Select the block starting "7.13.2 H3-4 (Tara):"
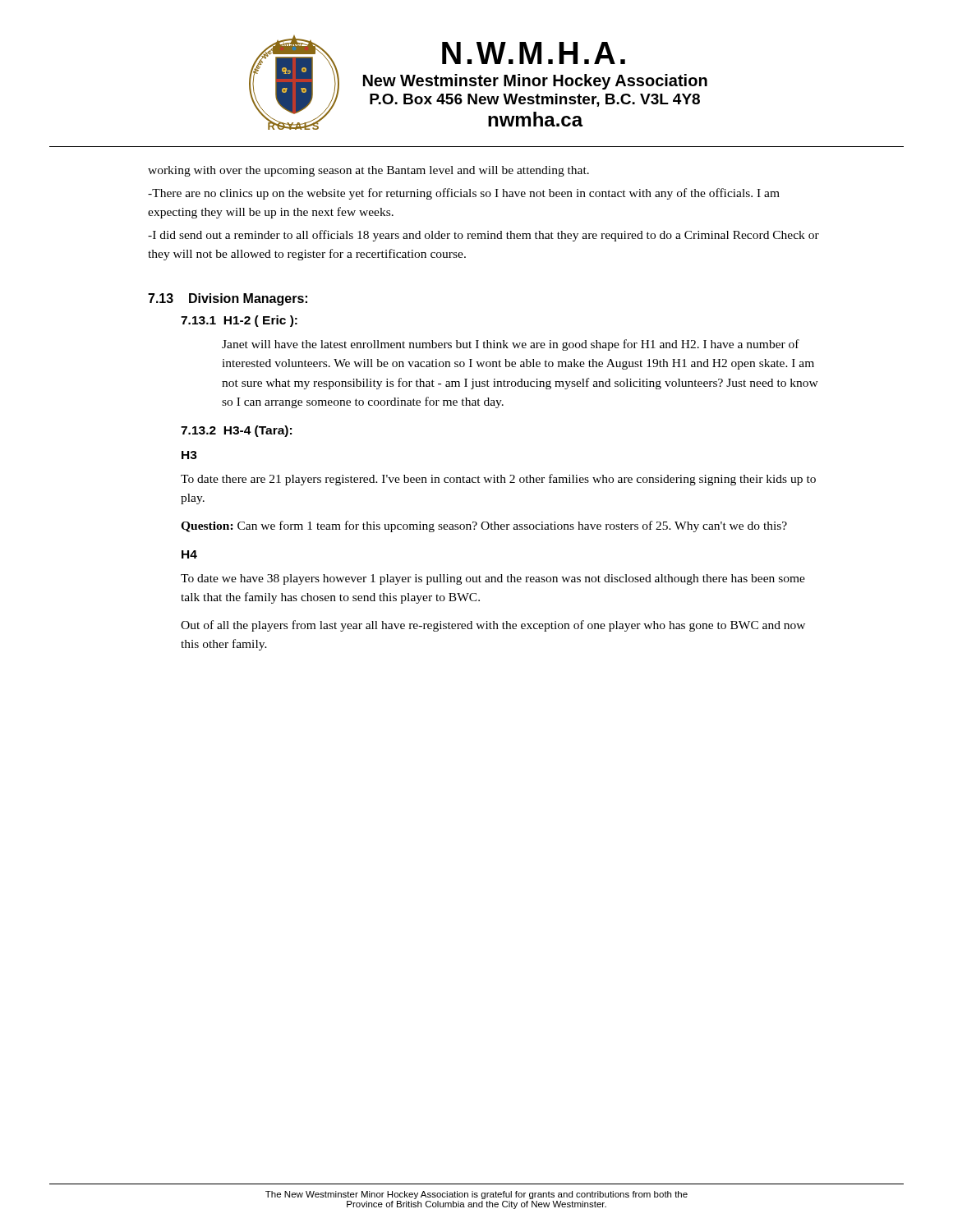The image size is (953, 1232). (237, 430)
